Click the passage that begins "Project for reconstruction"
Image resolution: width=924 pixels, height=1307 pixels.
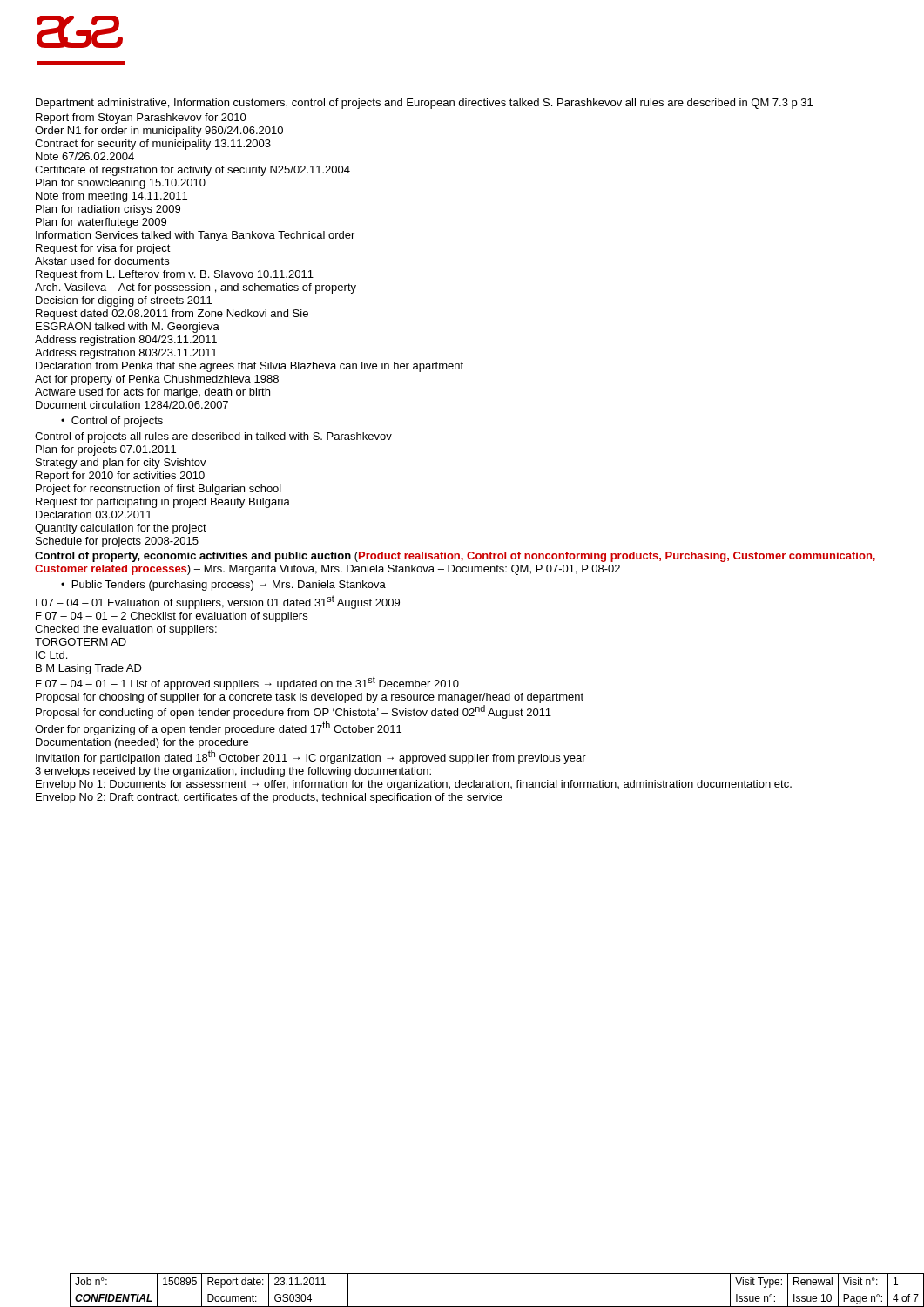[158, 488]
